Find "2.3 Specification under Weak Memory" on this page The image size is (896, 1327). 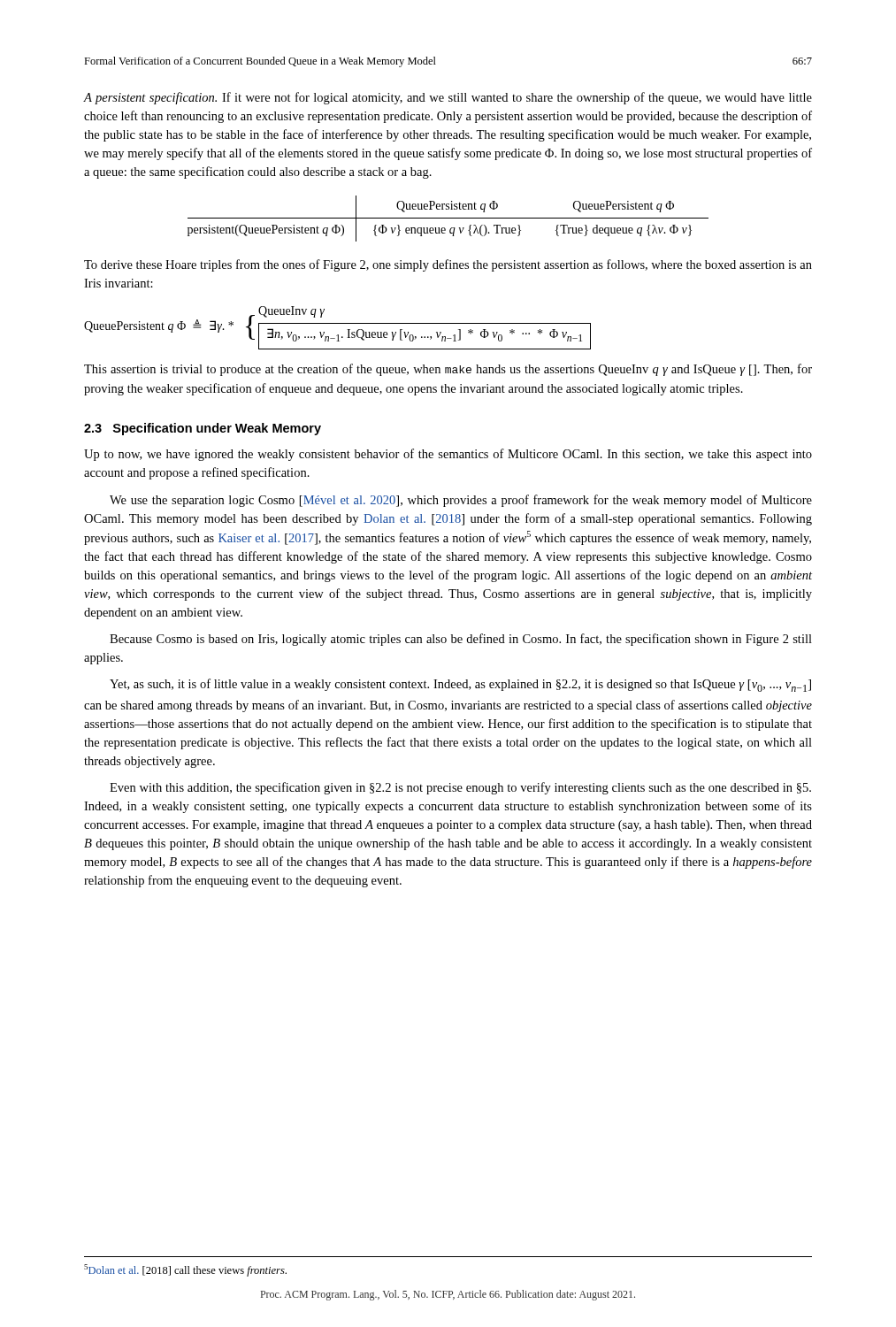[203, 428]
